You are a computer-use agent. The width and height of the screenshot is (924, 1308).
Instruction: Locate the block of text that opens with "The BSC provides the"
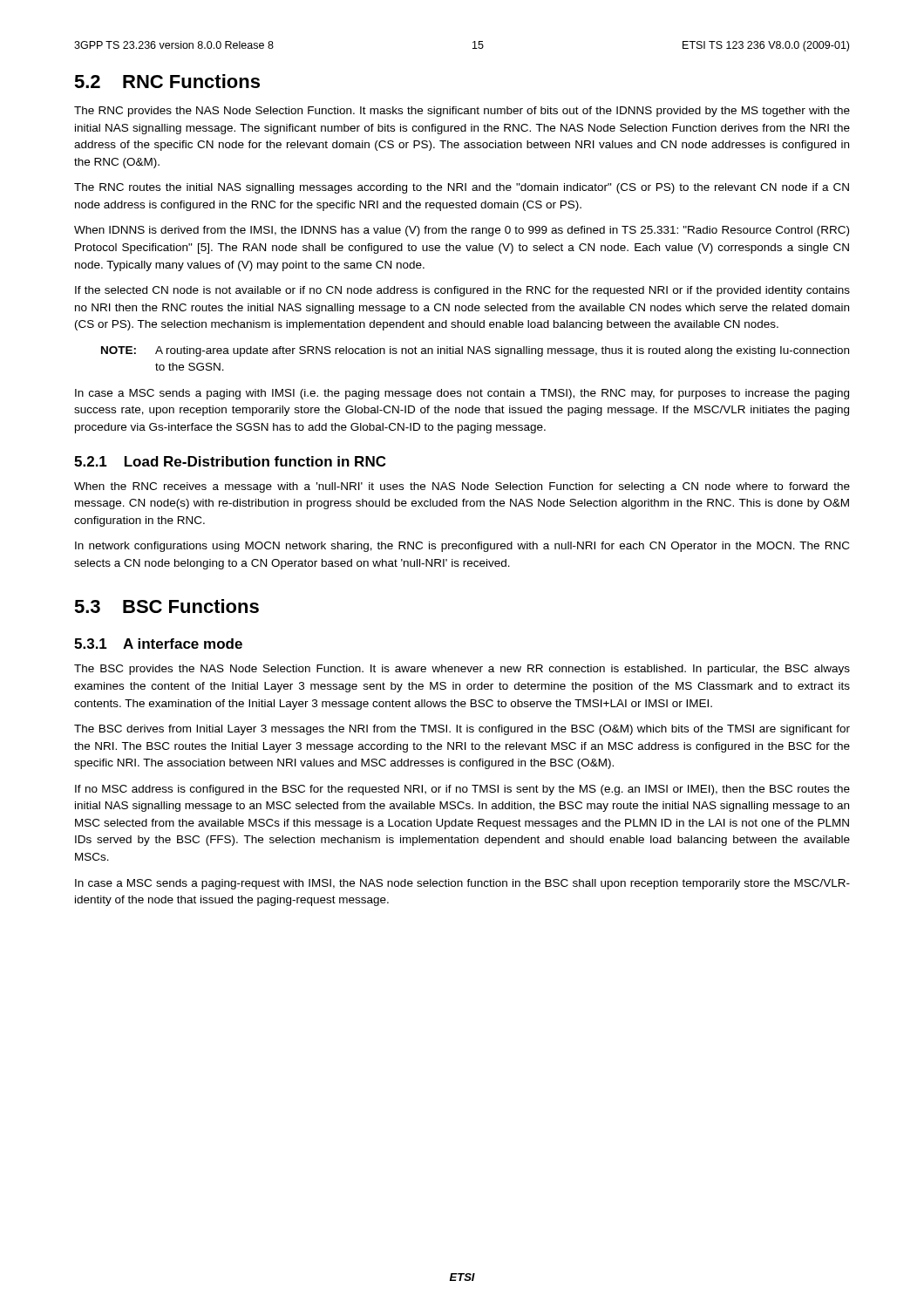click(x=462, y=686)
